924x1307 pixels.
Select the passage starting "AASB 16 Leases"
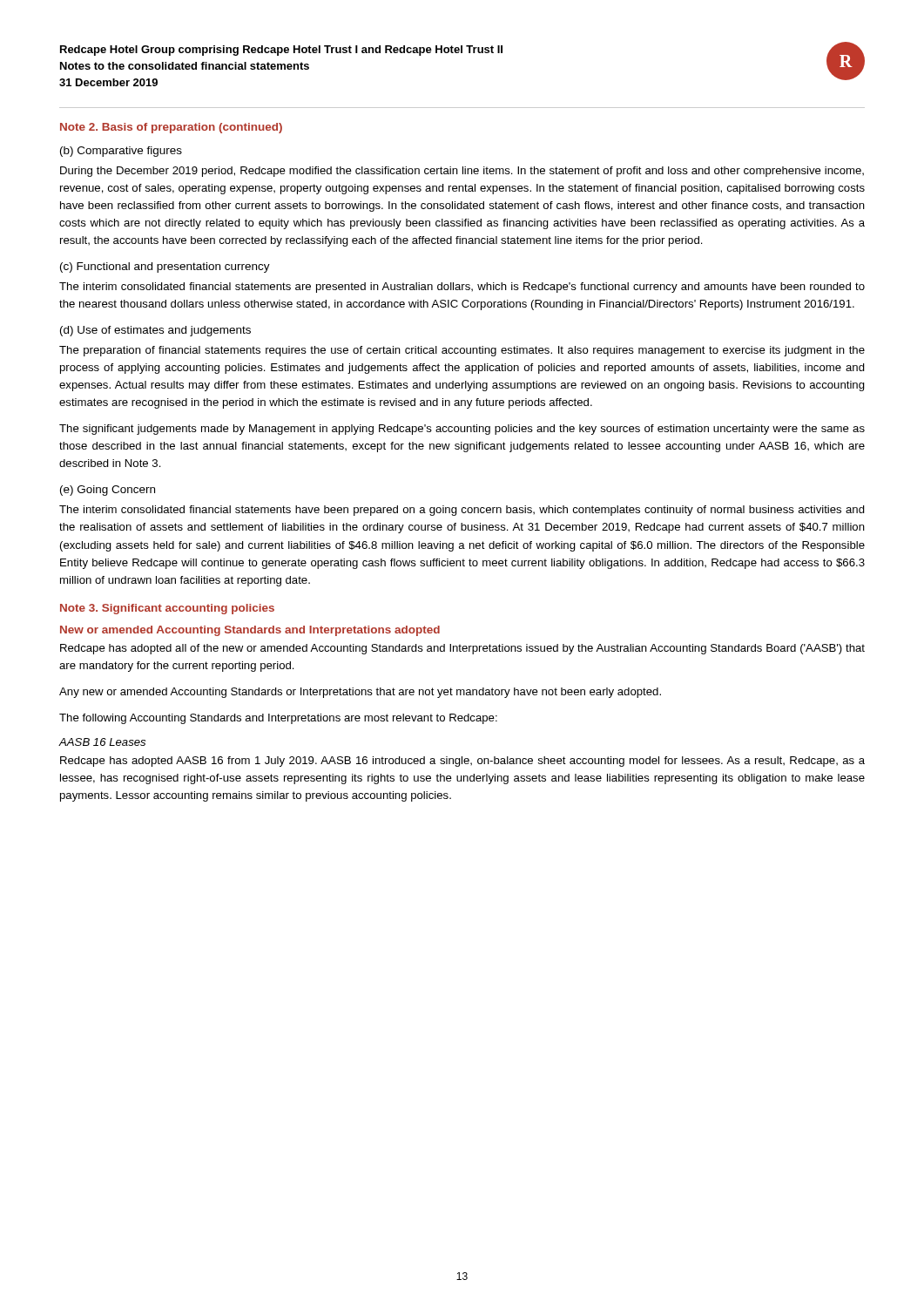click(103, 742)
